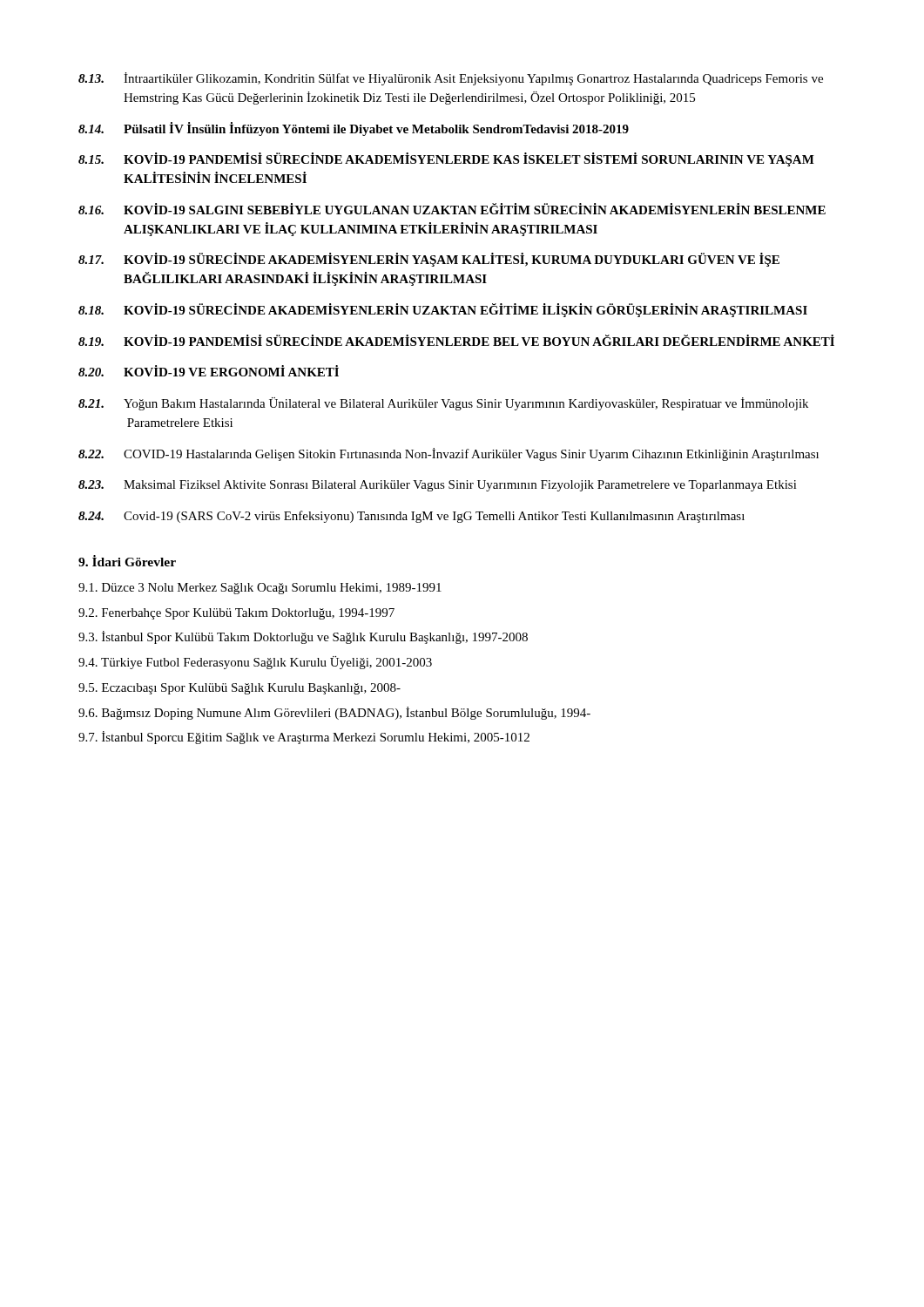Locate the element starting "8.22. COVID-19 Hastalarında"
Viewport: 924px width, 1307px height.
pos(462,454)
